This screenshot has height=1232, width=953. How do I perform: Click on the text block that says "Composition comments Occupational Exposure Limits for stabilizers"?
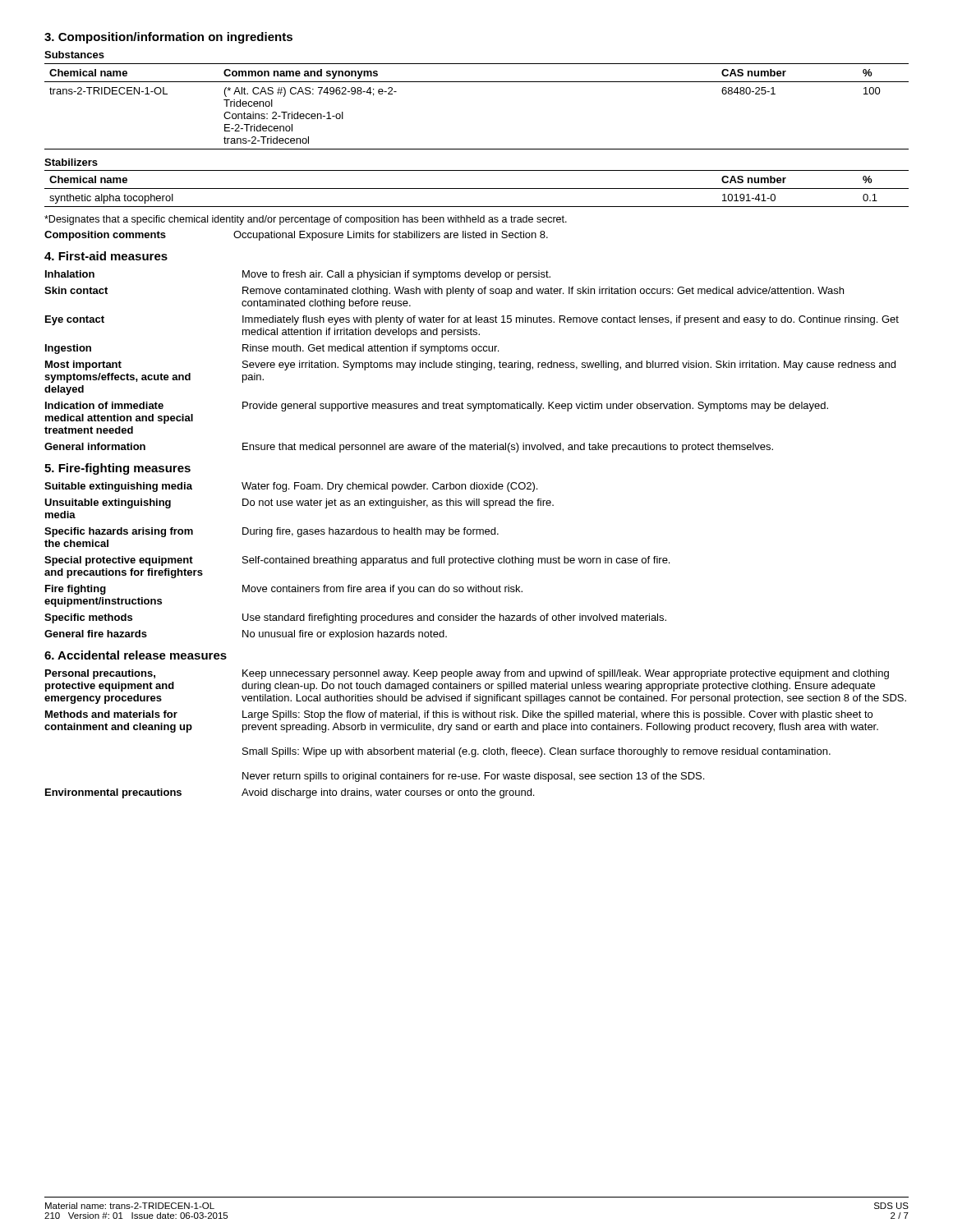click(476, 234)
